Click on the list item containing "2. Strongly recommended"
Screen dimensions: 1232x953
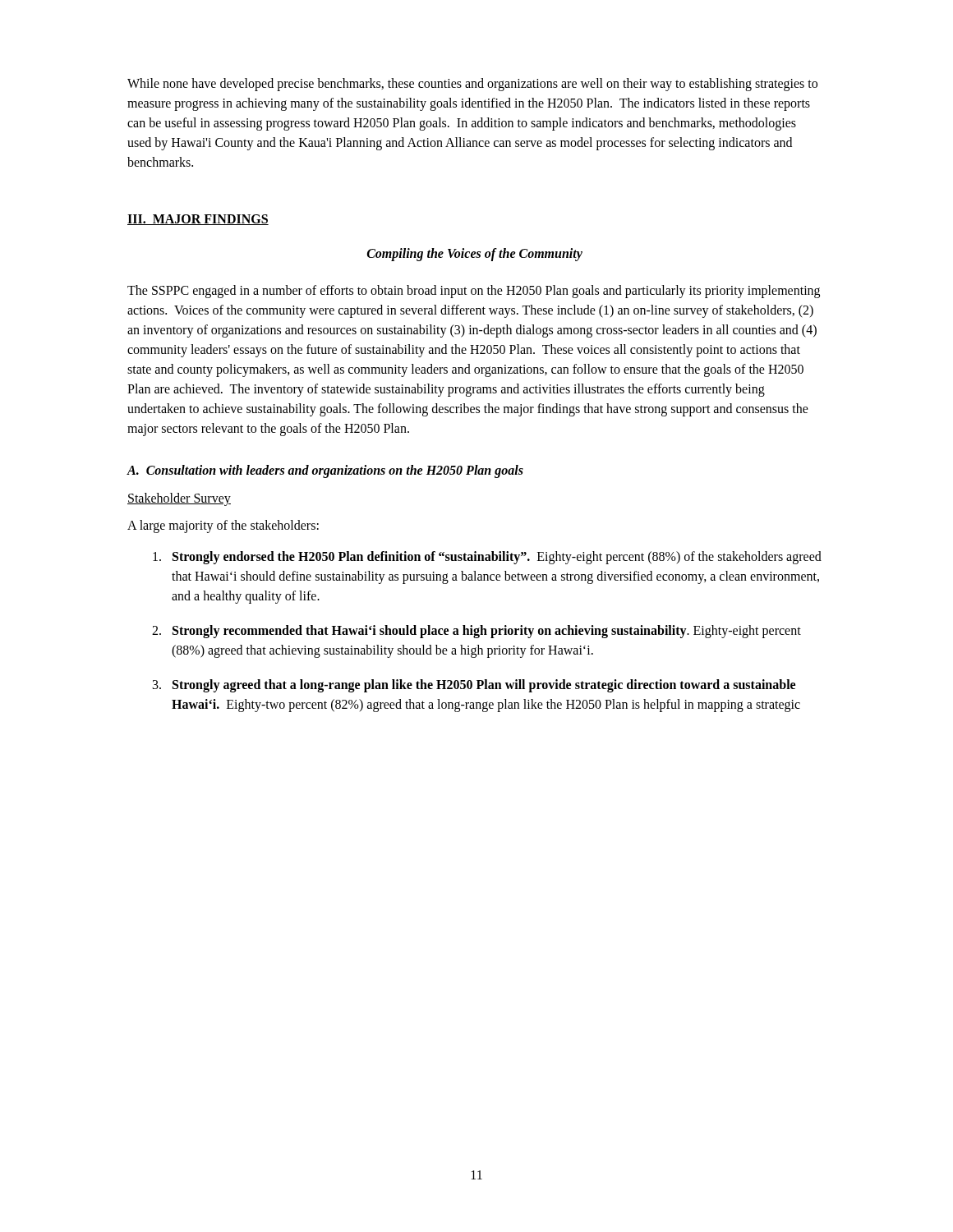pos(487,641)
